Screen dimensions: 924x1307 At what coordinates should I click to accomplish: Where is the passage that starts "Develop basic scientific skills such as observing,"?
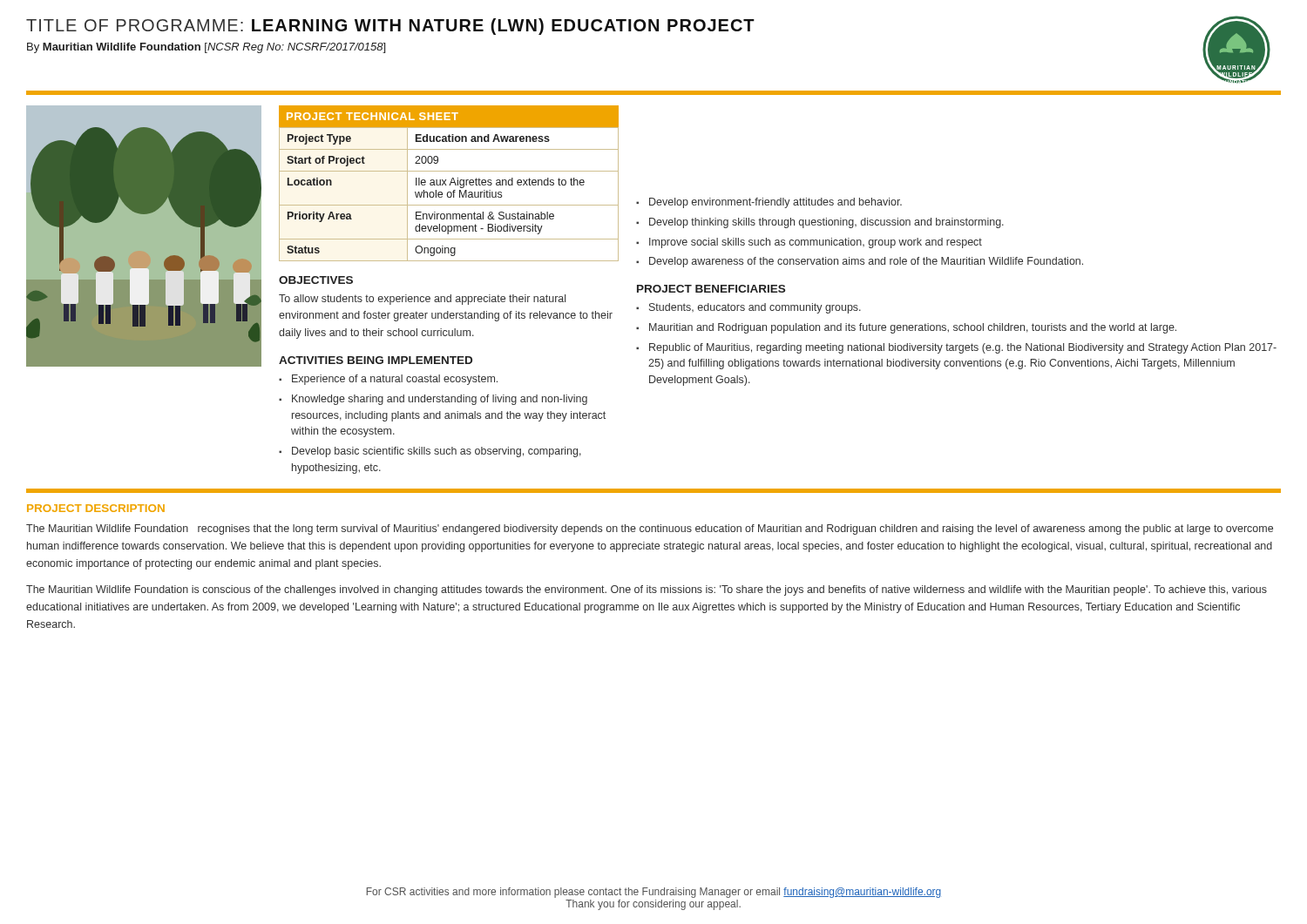tap(436, 459)
